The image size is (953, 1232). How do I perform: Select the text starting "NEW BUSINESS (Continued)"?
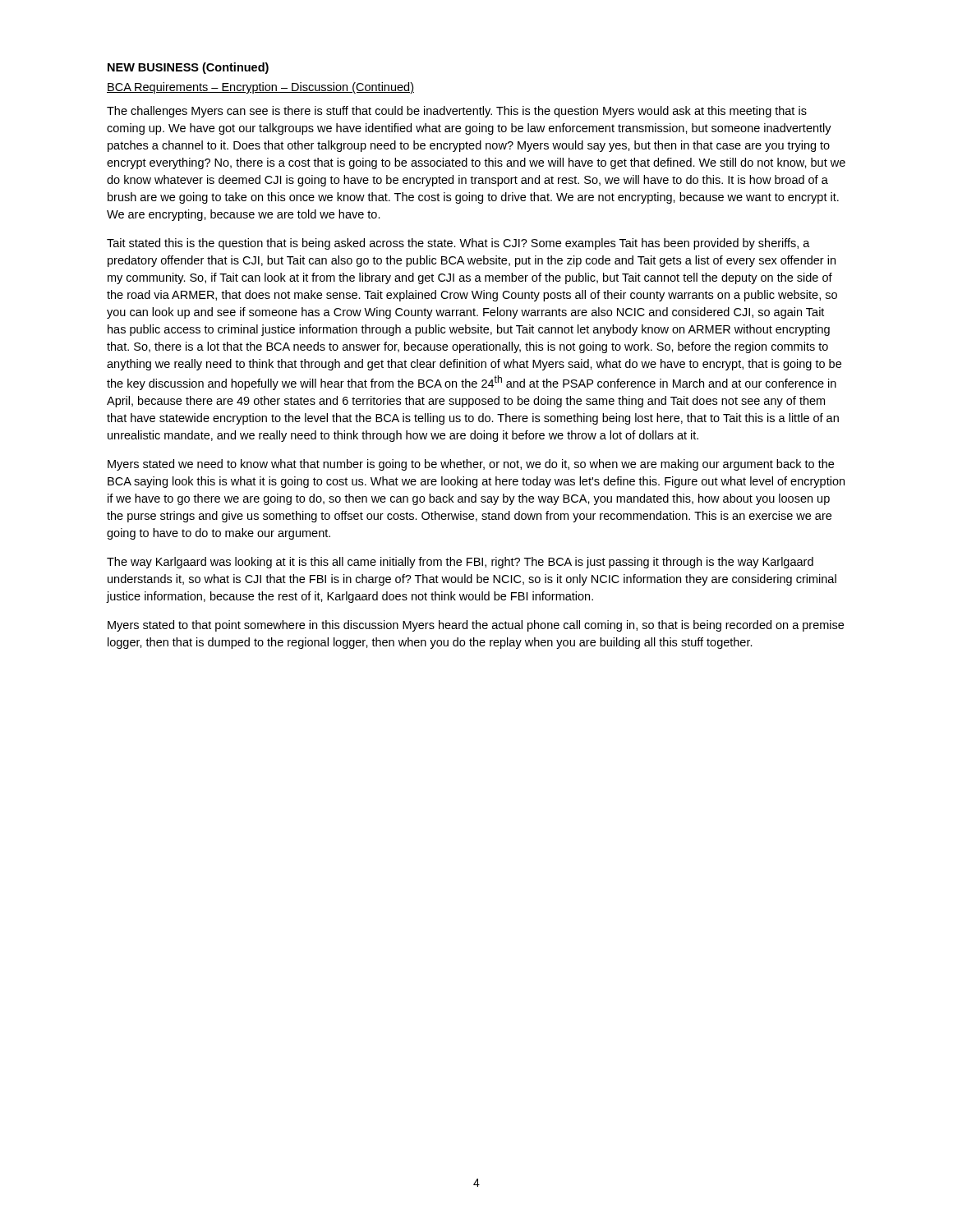point(188,67)
